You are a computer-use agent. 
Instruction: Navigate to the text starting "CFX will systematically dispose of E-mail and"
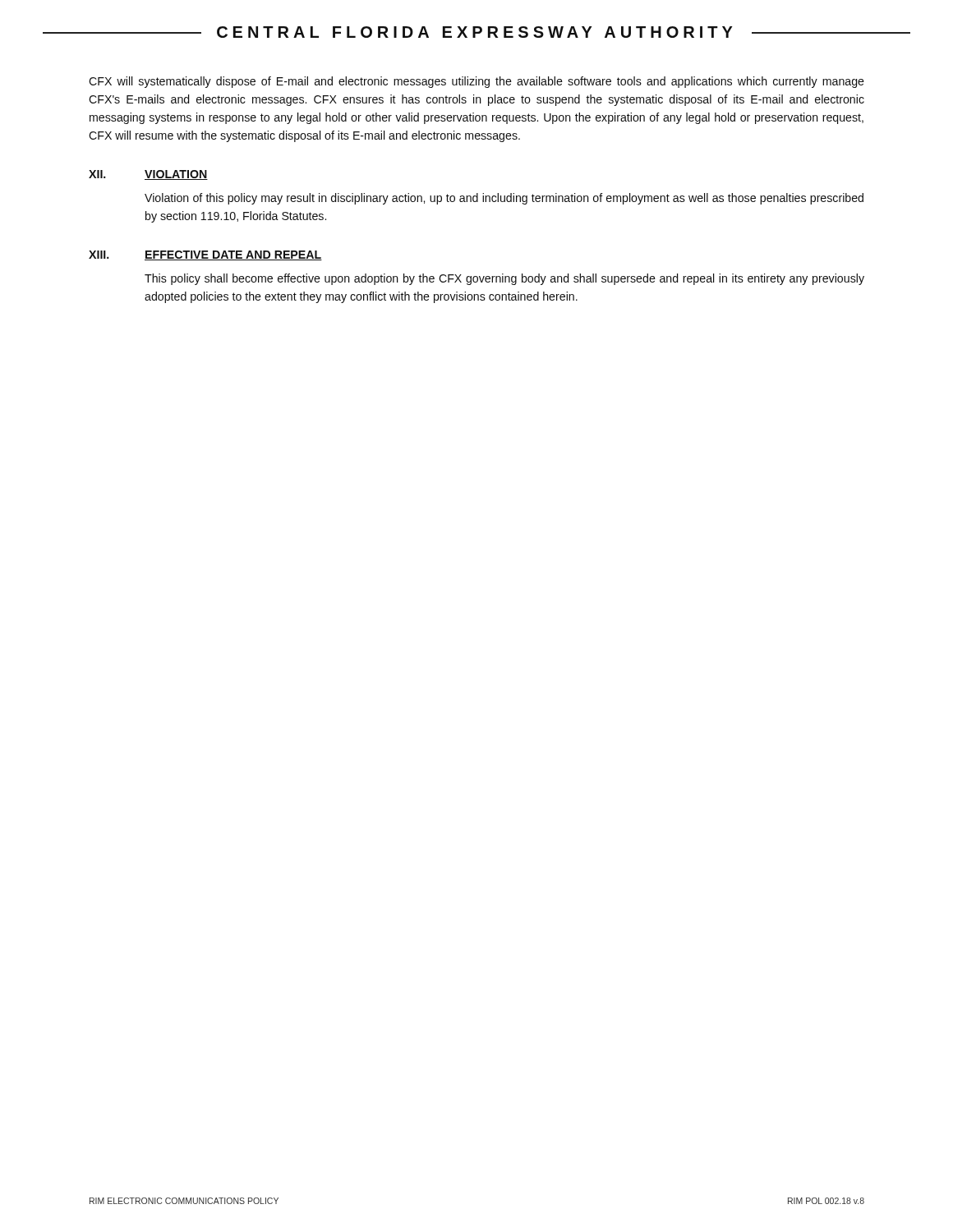click(x=476, y=108)
